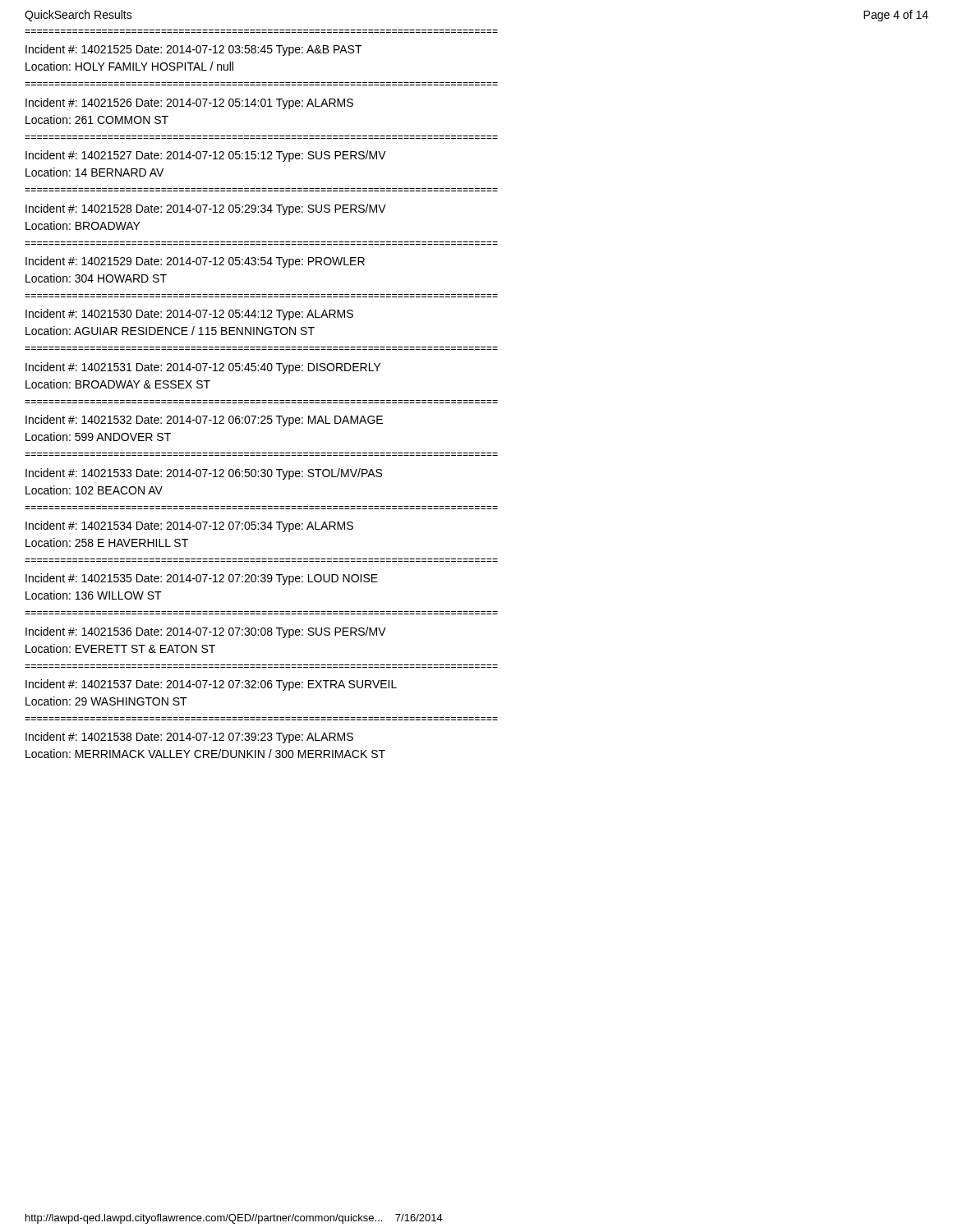Navigate to the passage starting "================================================================================ Incident #: 14021530 Date: 2014-07-12"
953x1232 pixels.
189,315
